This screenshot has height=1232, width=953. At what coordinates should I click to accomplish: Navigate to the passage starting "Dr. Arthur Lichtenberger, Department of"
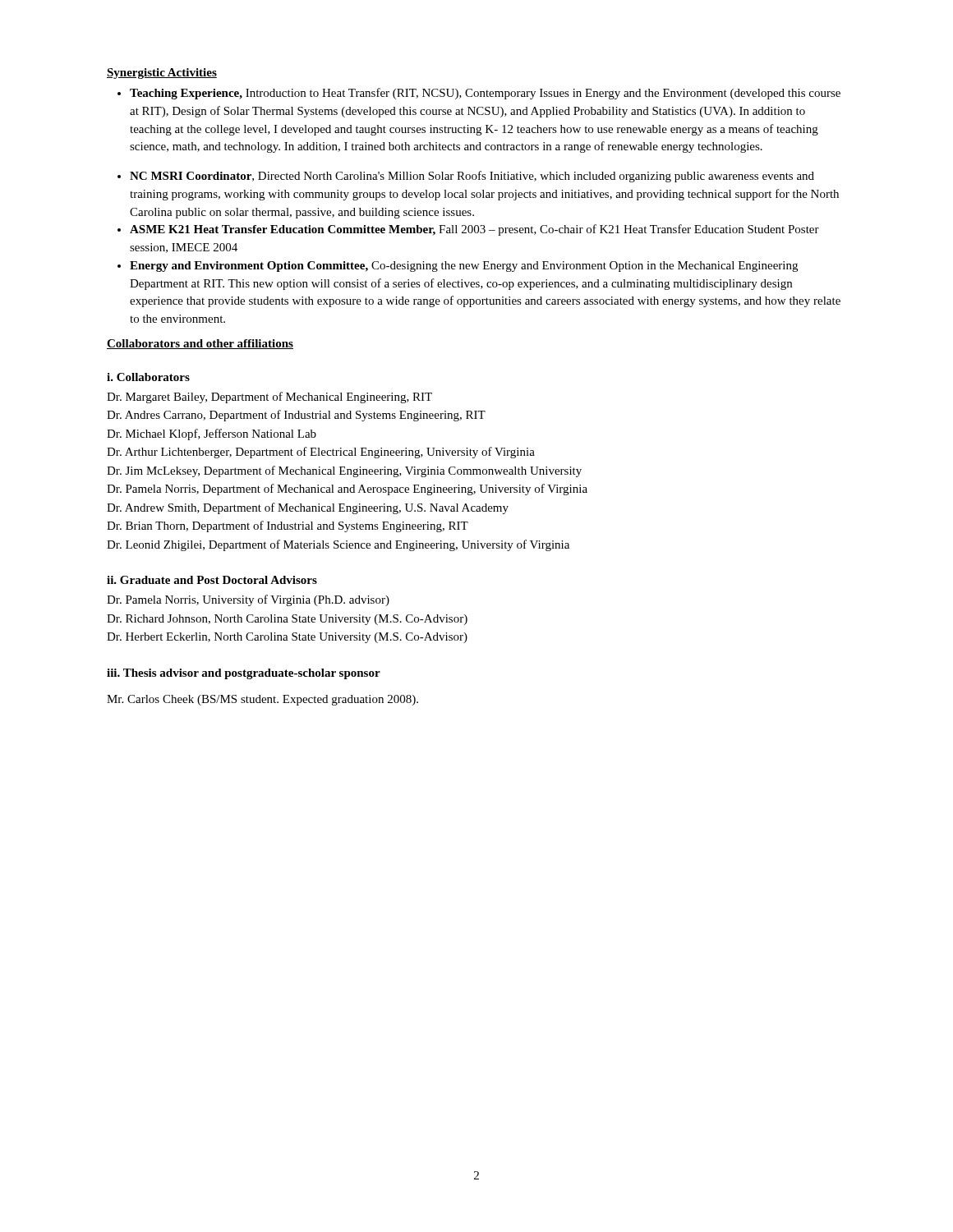476,452
